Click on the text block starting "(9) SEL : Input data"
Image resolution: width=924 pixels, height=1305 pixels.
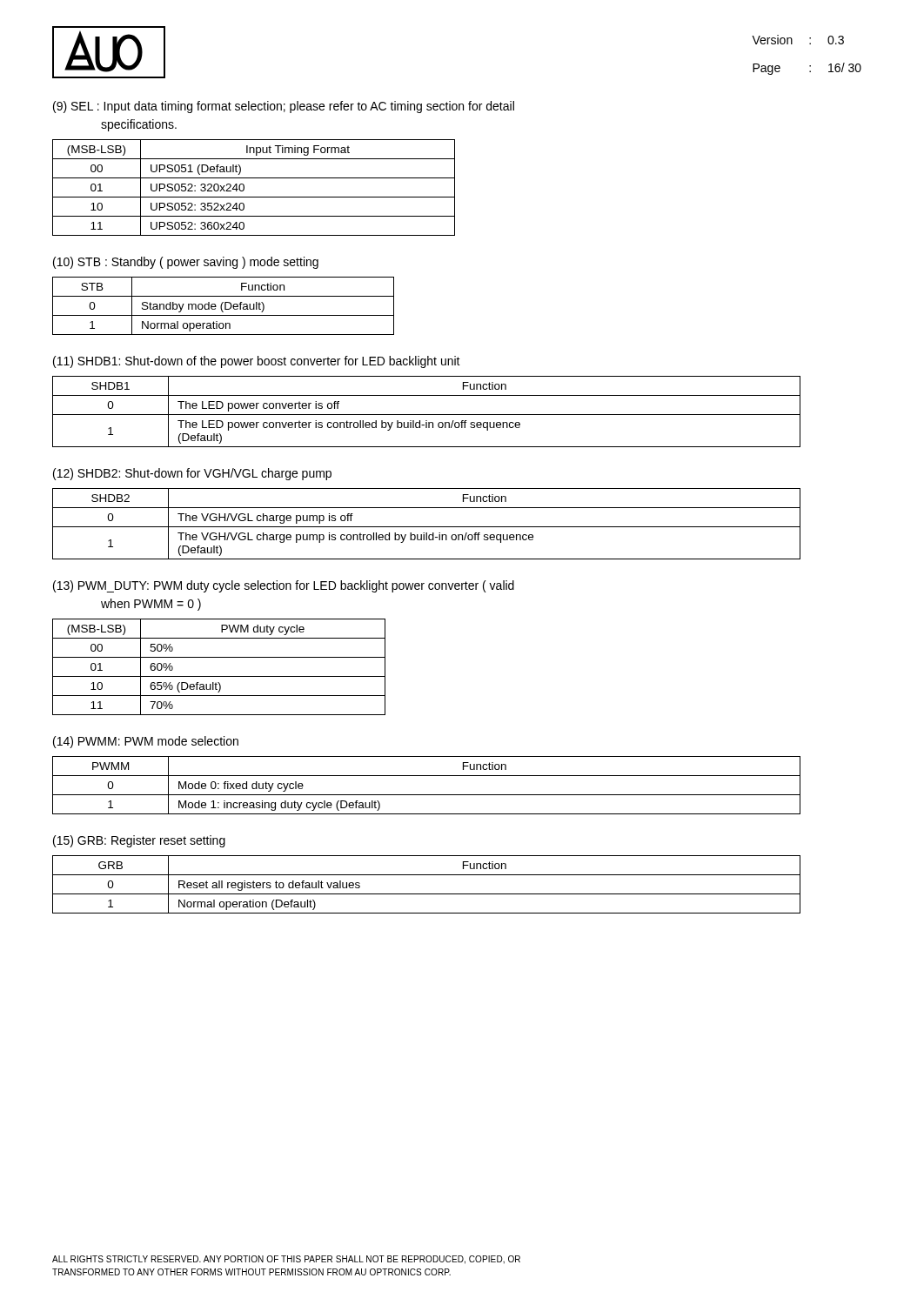pos(284,115)
